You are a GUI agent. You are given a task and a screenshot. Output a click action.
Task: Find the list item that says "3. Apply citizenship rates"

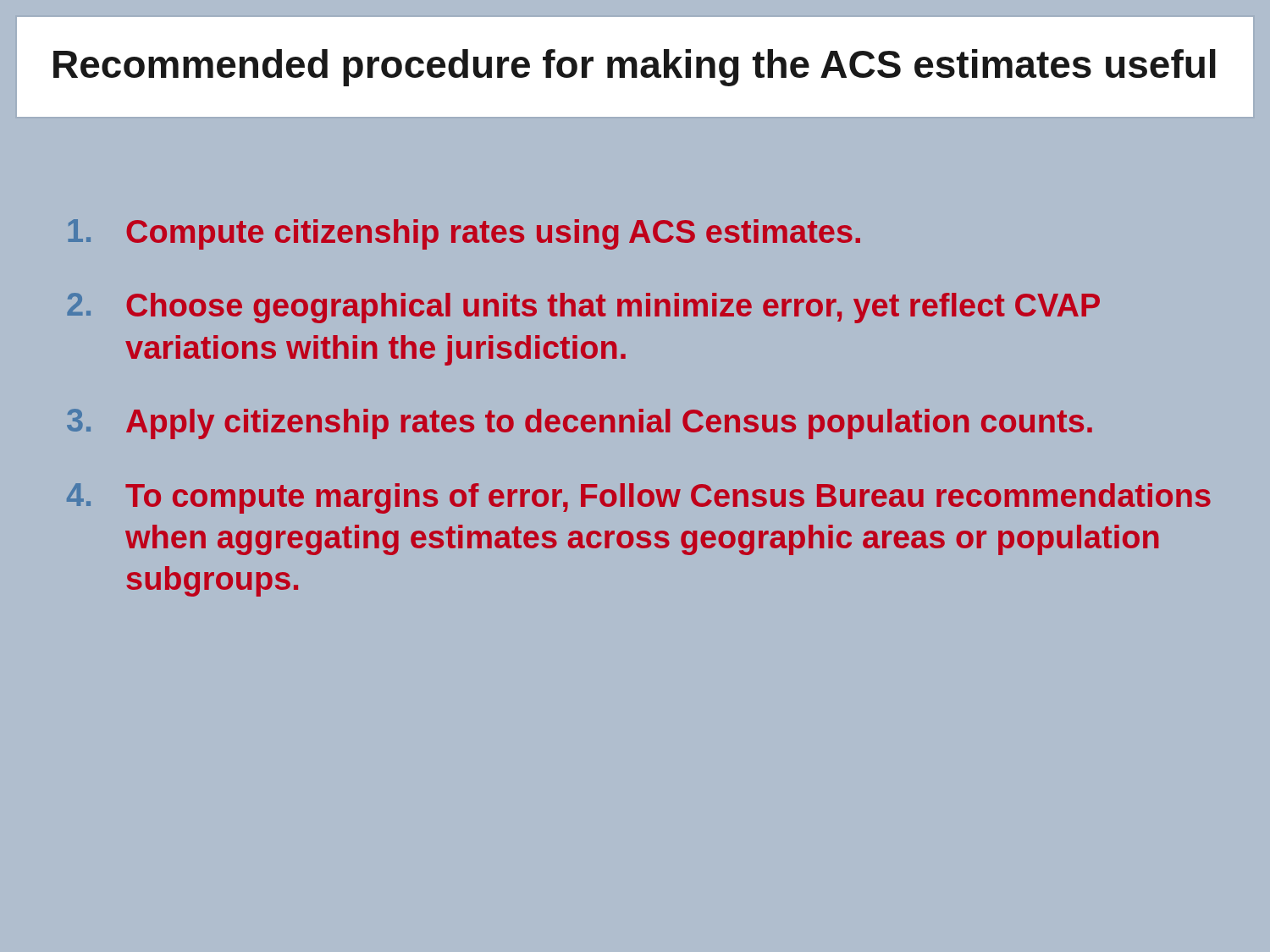coord(580,422)
